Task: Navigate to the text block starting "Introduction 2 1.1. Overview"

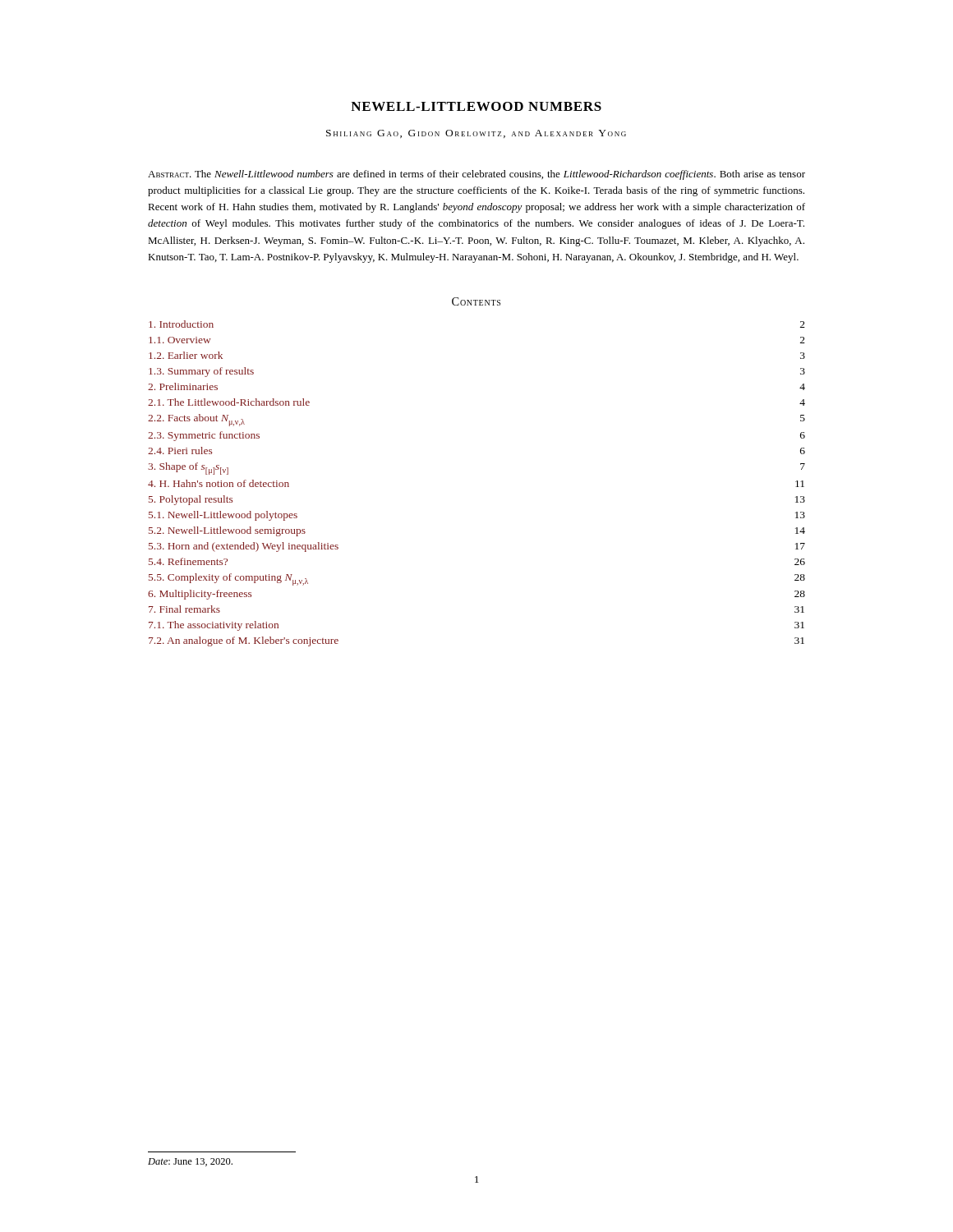Action: 183,323
